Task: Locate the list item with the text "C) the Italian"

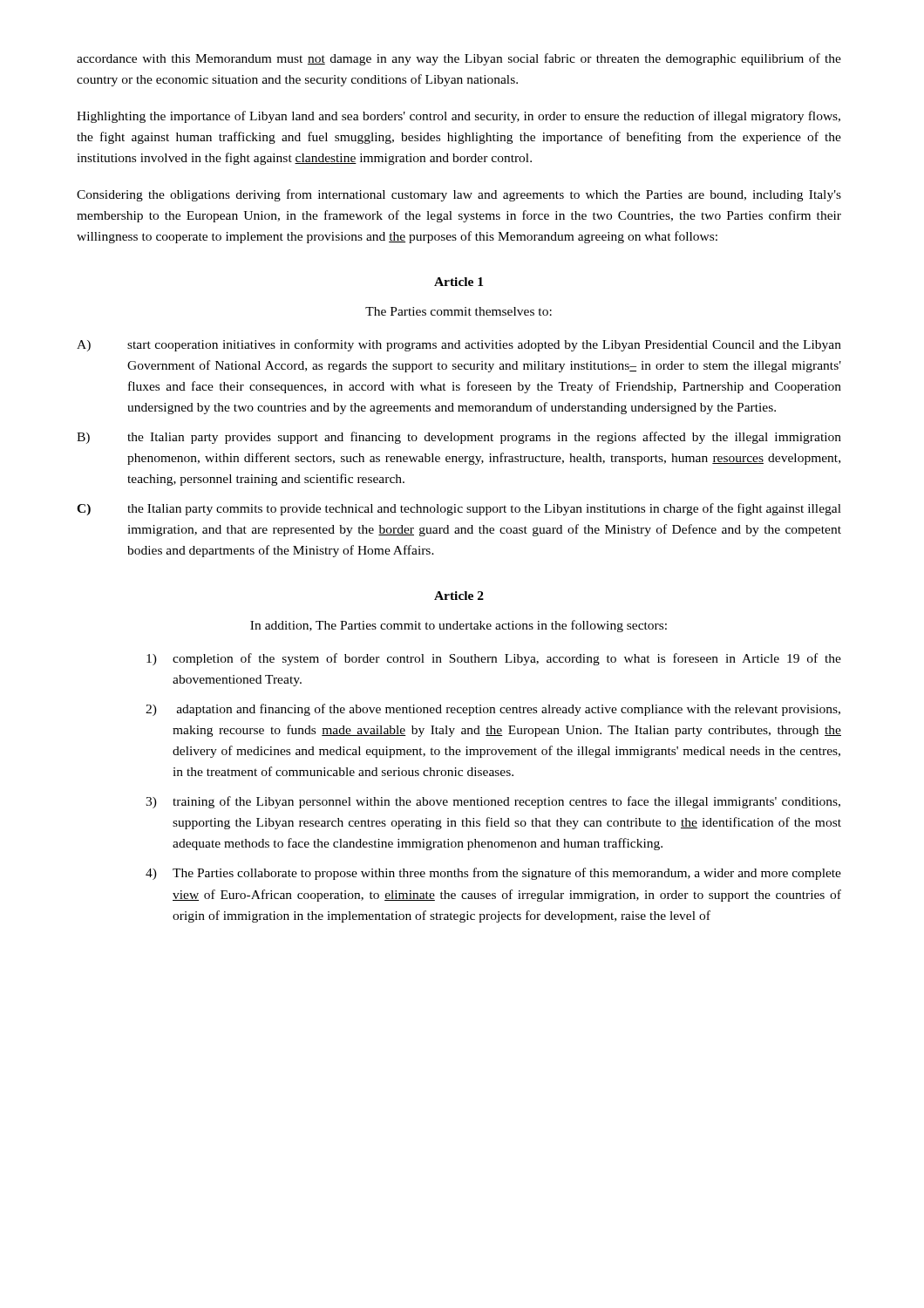Action: pyautogui.click(x=459, y=530)
